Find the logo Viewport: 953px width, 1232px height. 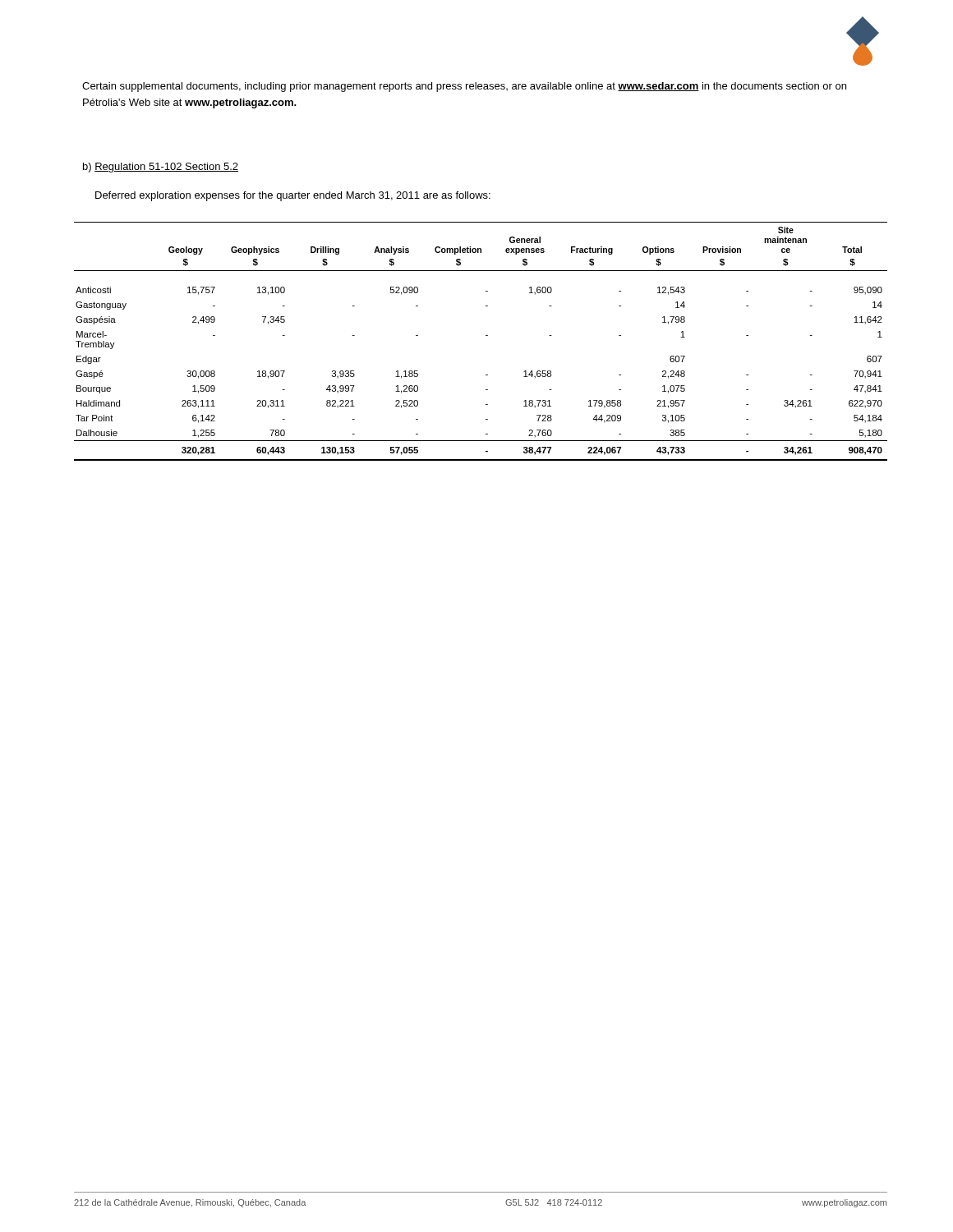point(863,44)
